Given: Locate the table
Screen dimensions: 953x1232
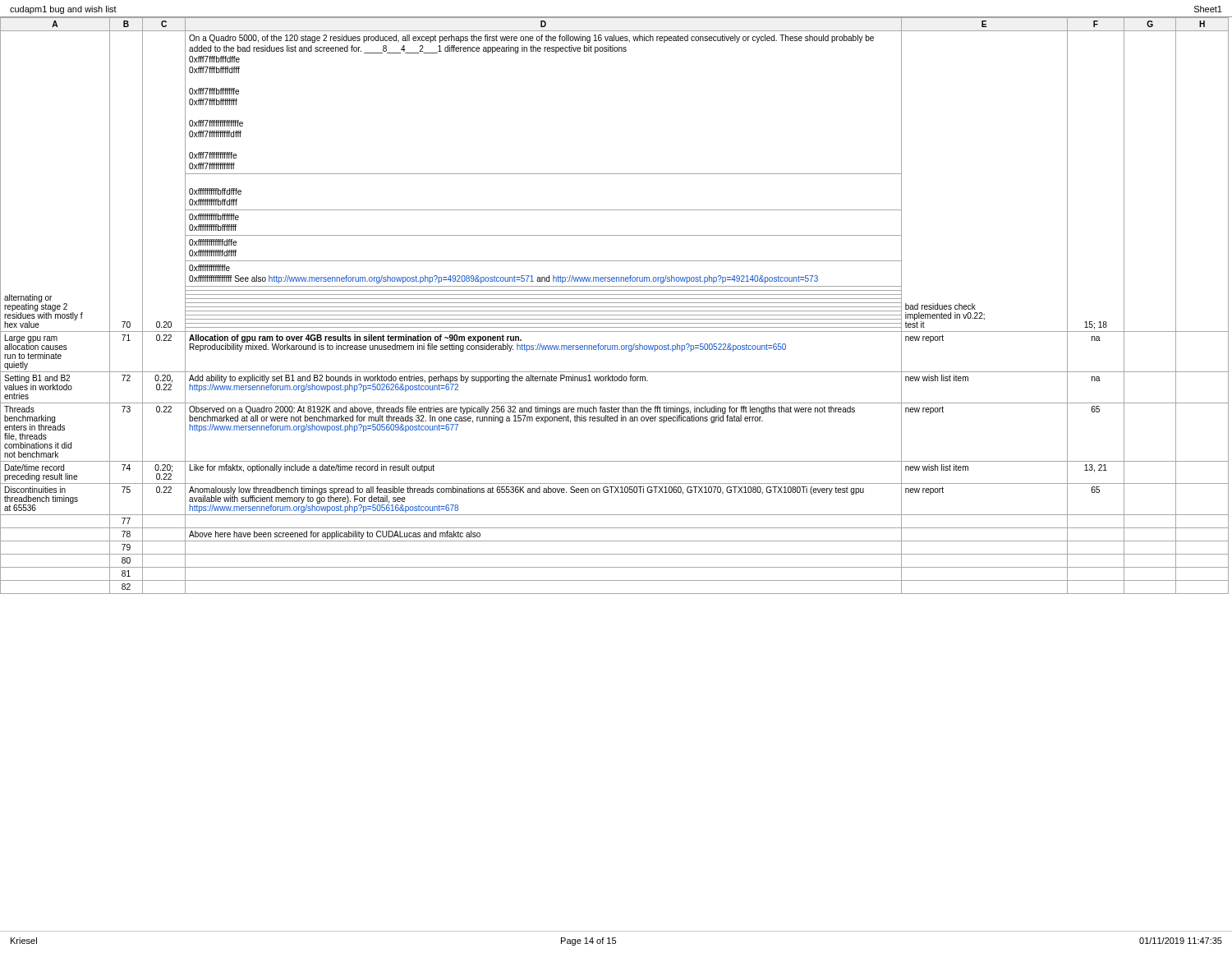Looking at the screenshot, I should point(616,306).
